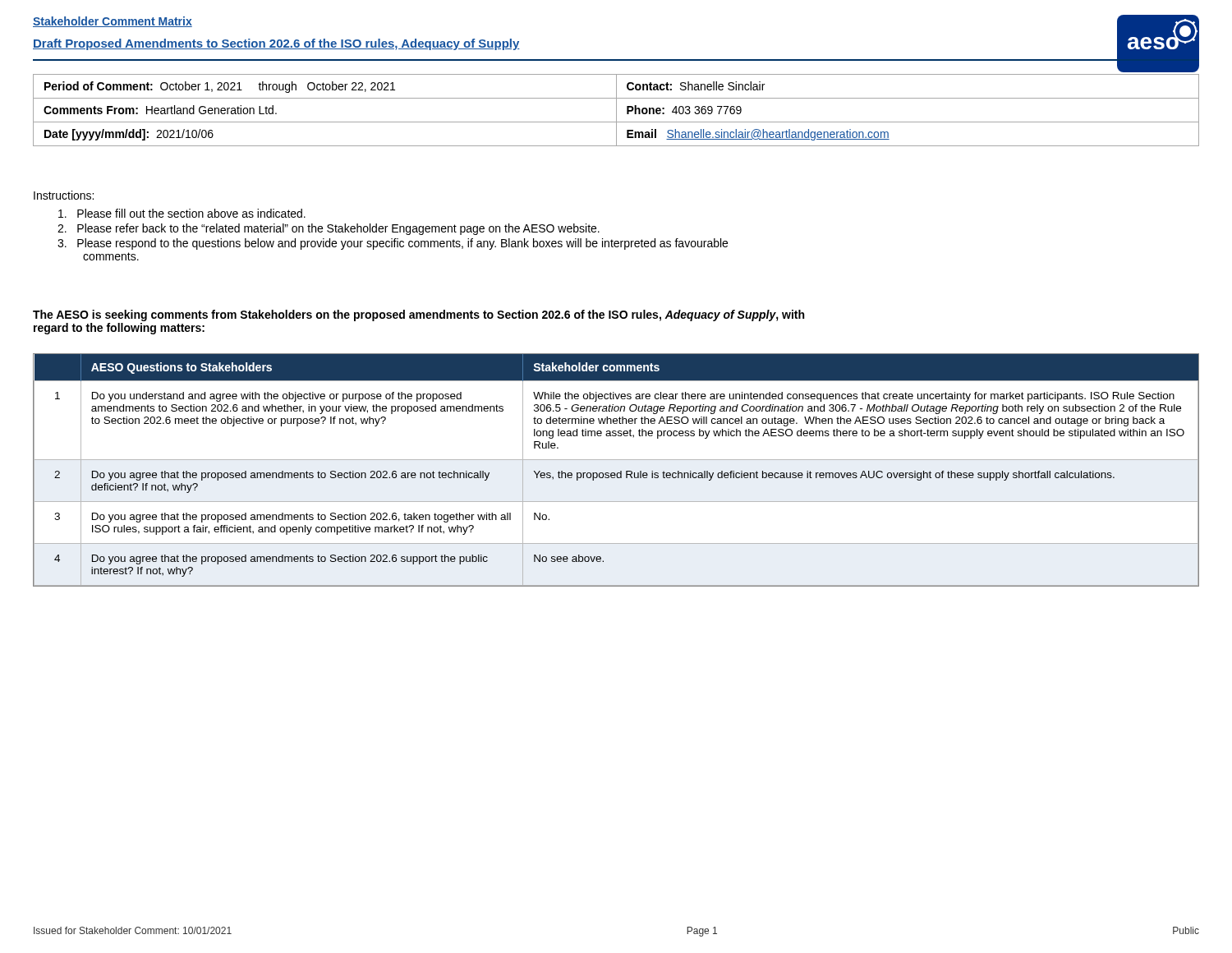Navigate to the passage starting "The AESO is"
The image size is (1232, 953).
419,321
